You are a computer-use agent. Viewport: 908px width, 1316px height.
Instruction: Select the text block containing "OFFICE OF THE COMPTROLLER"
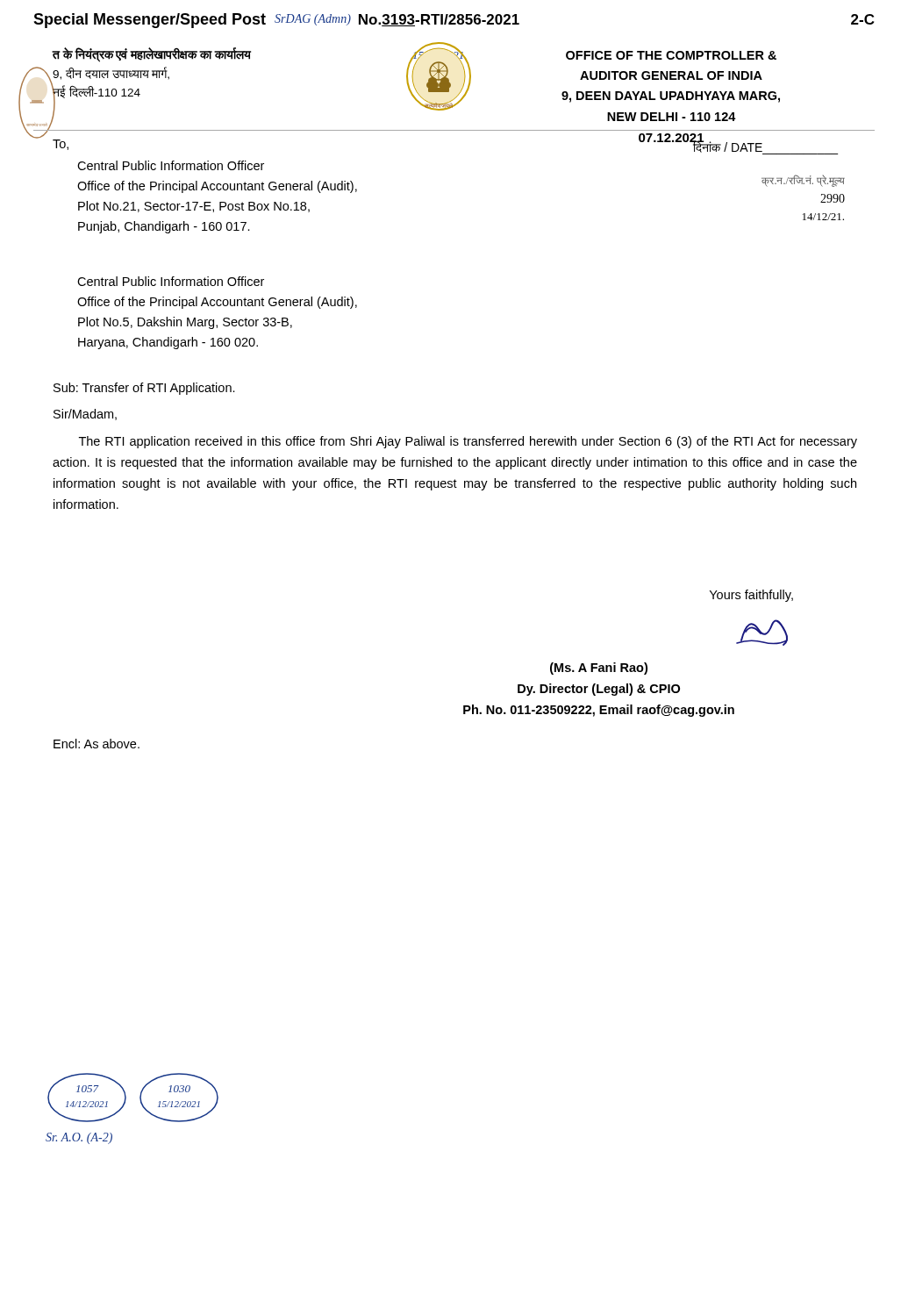click(671, 96)
